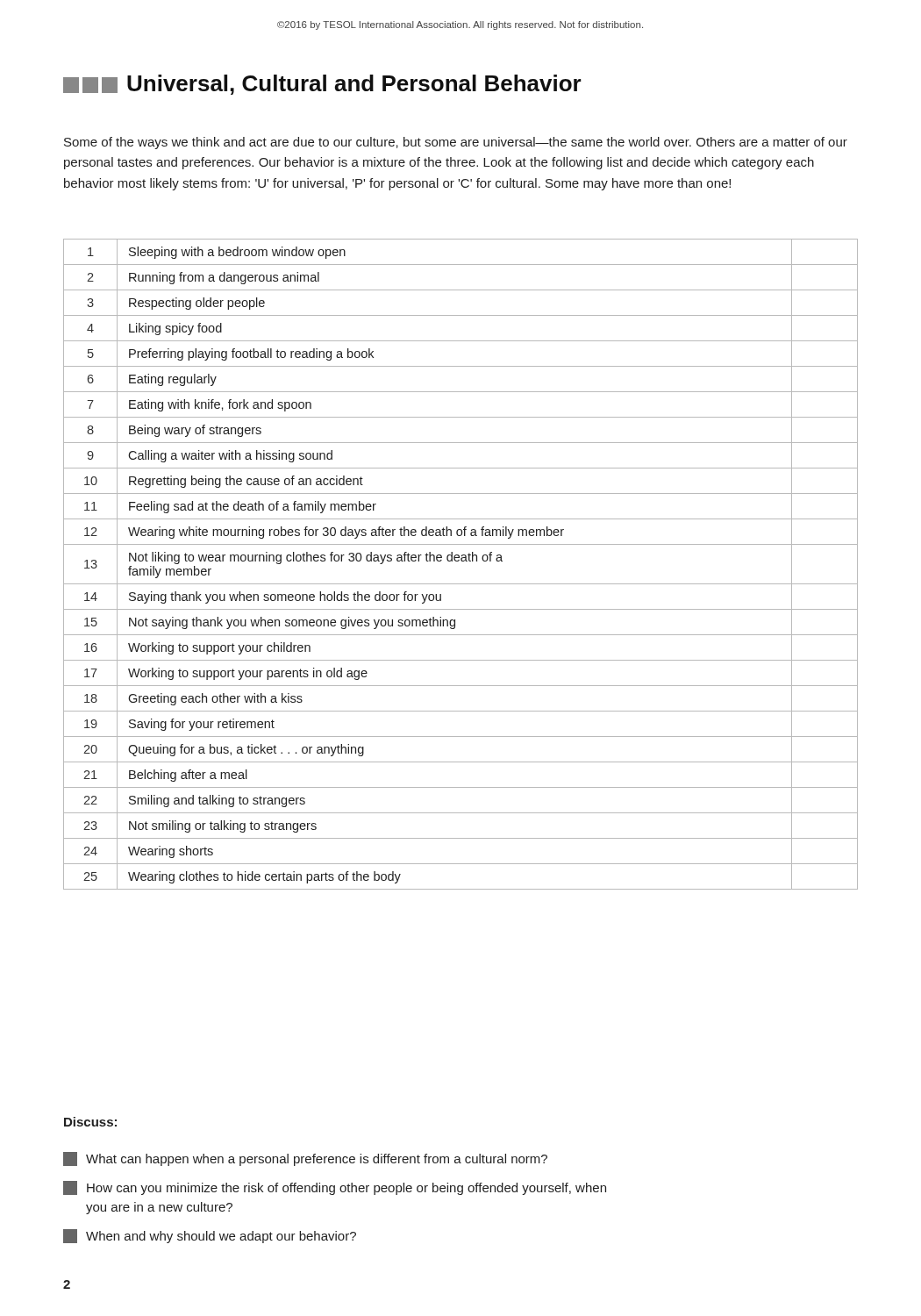The width and height of the screenshot is (921, 1316).
Task: Click on the table containing "Eating regularly"
Action: pos(460,564)
